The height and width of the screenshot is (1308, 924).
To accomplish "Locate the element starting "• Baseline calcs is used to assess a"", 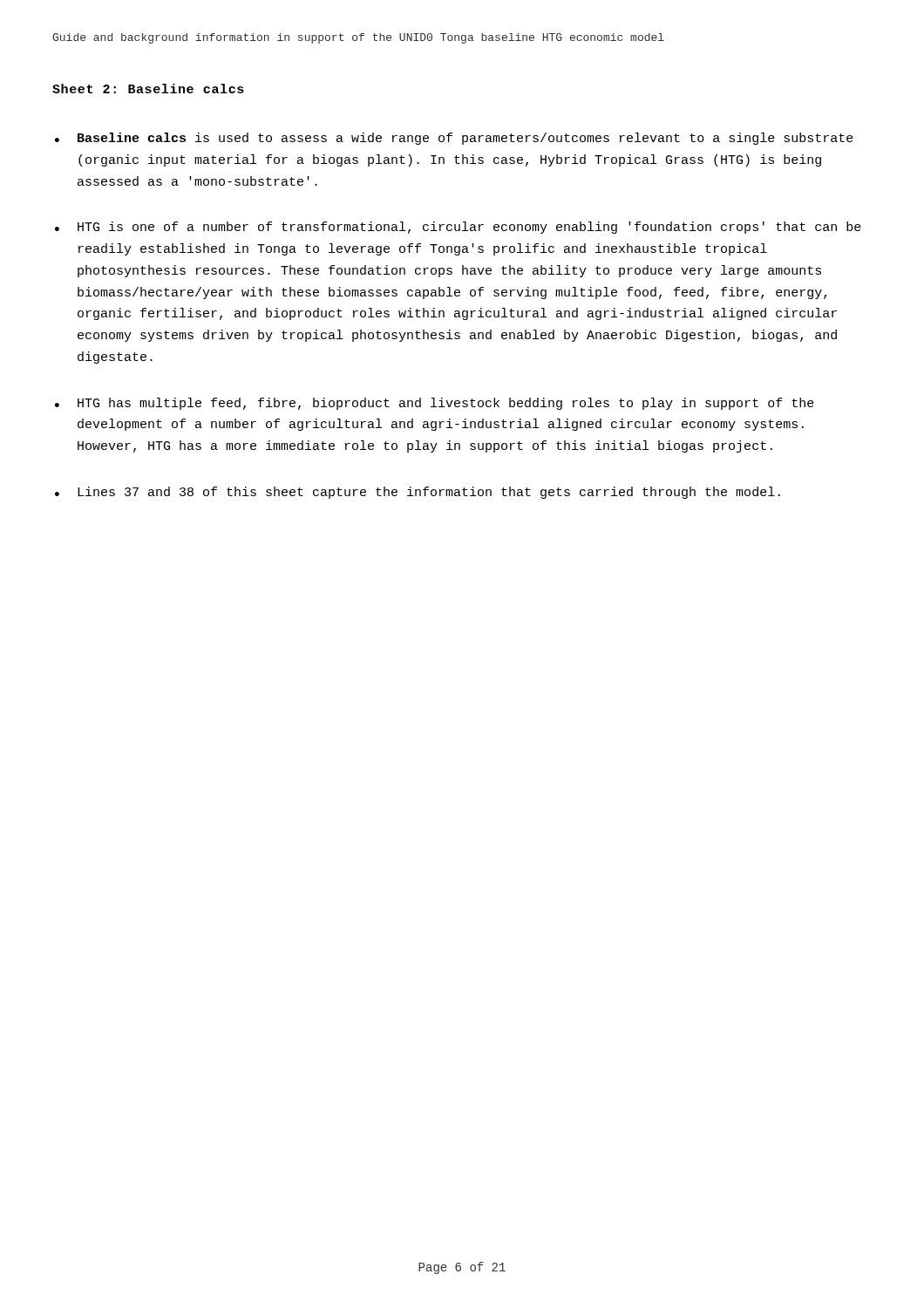I will (462, 161).
